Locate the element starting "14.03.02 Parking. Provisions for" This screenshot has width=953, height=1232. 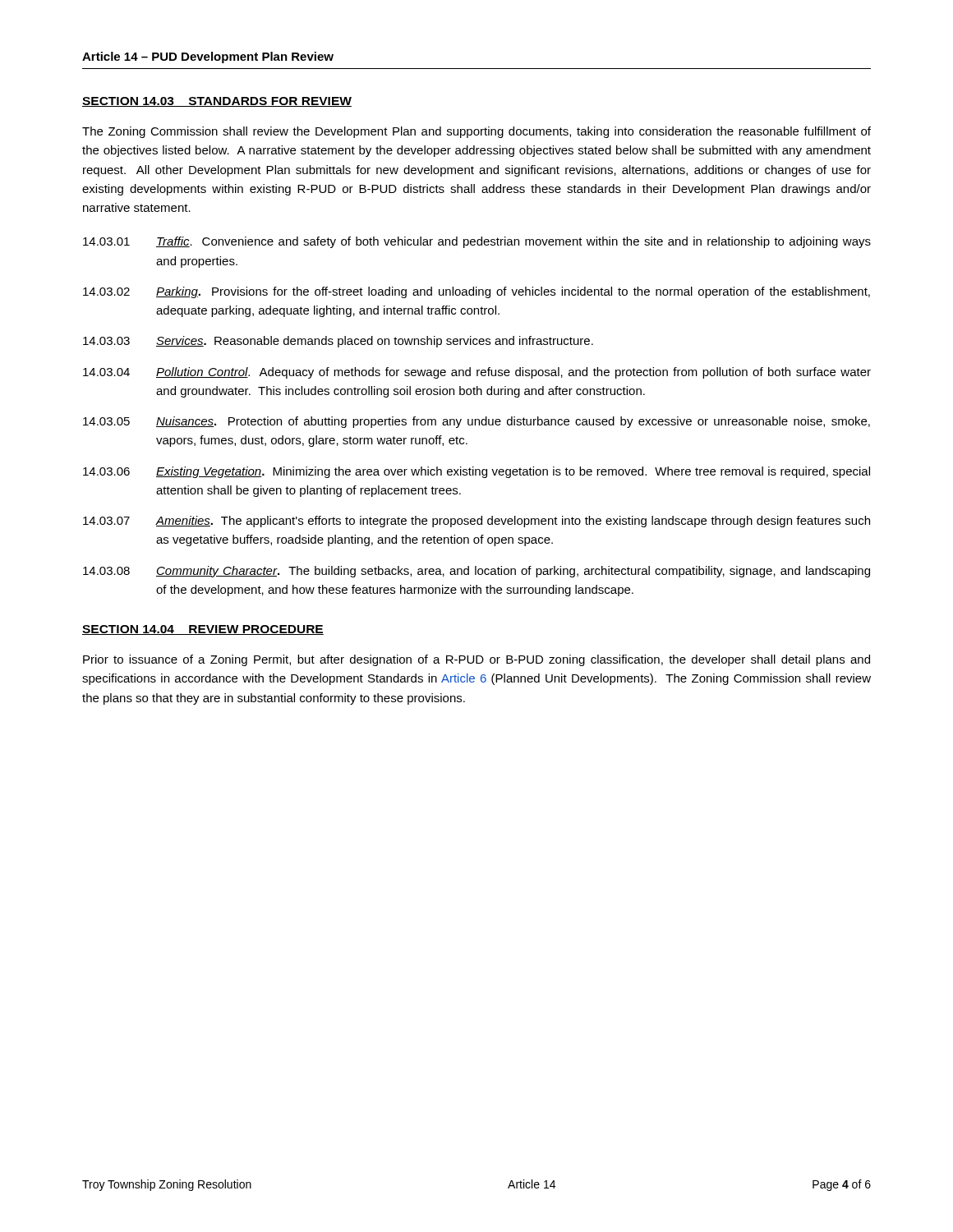coord(476,301)
